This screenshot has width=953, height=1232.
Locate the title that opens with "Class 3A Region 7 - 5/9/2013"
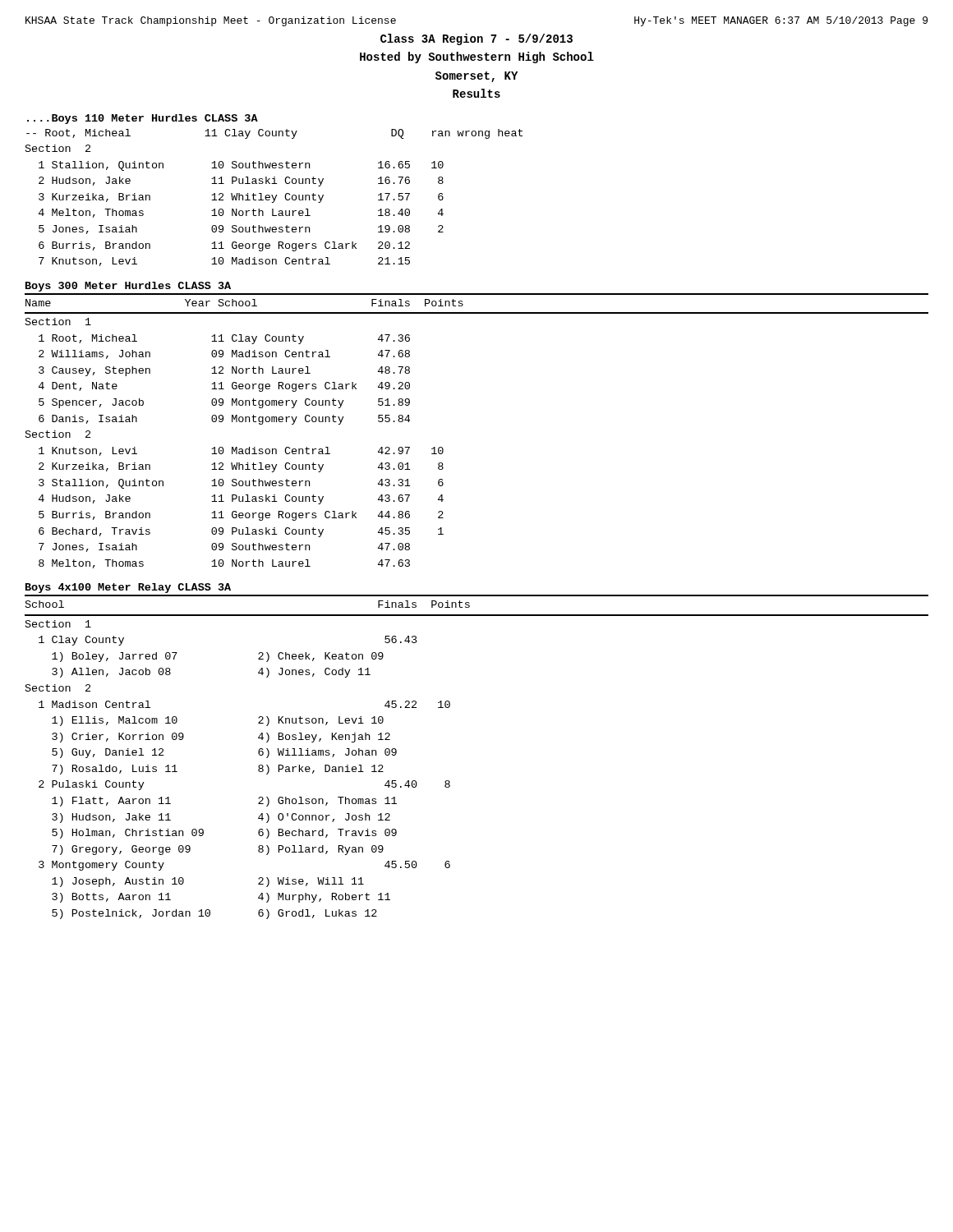coord(476,67)
